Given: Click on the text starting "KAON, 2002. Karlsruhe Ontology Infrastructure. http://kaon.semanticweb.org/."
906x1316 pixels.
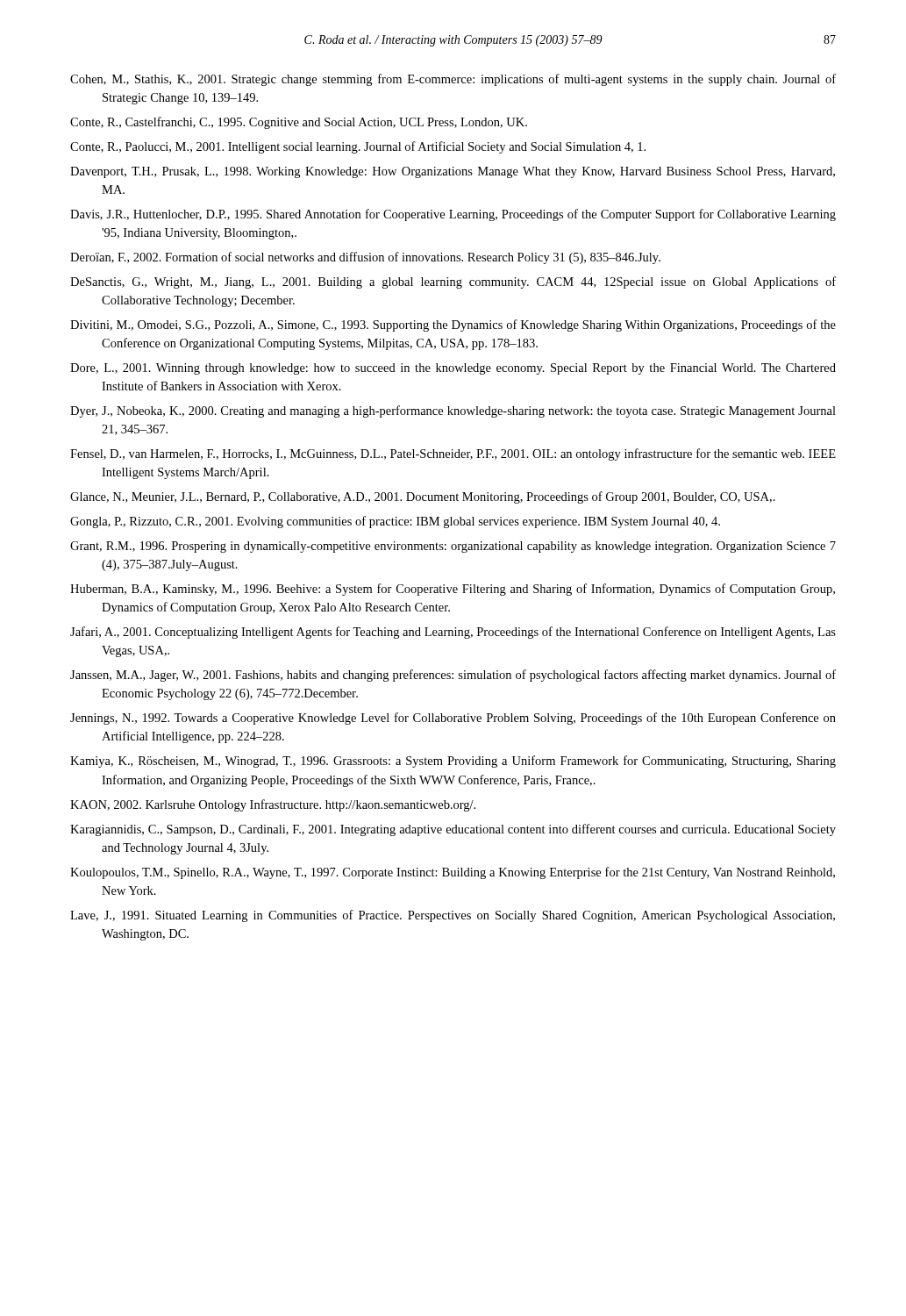Looking at the screenshot, I should 273,804.
